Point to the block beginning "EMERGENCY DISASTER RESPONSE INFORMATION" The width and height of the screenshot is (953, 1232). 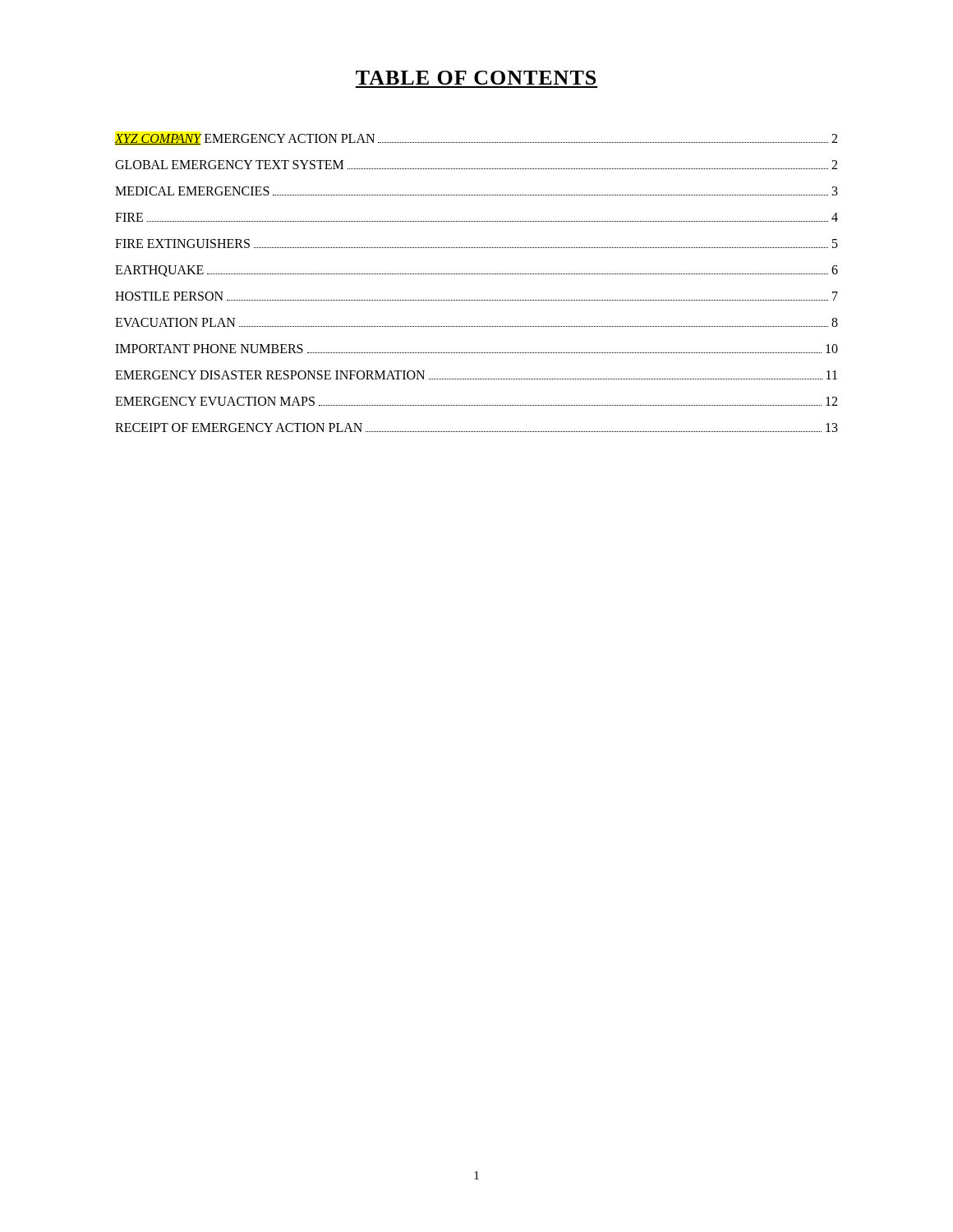click(x=476, y=375)
